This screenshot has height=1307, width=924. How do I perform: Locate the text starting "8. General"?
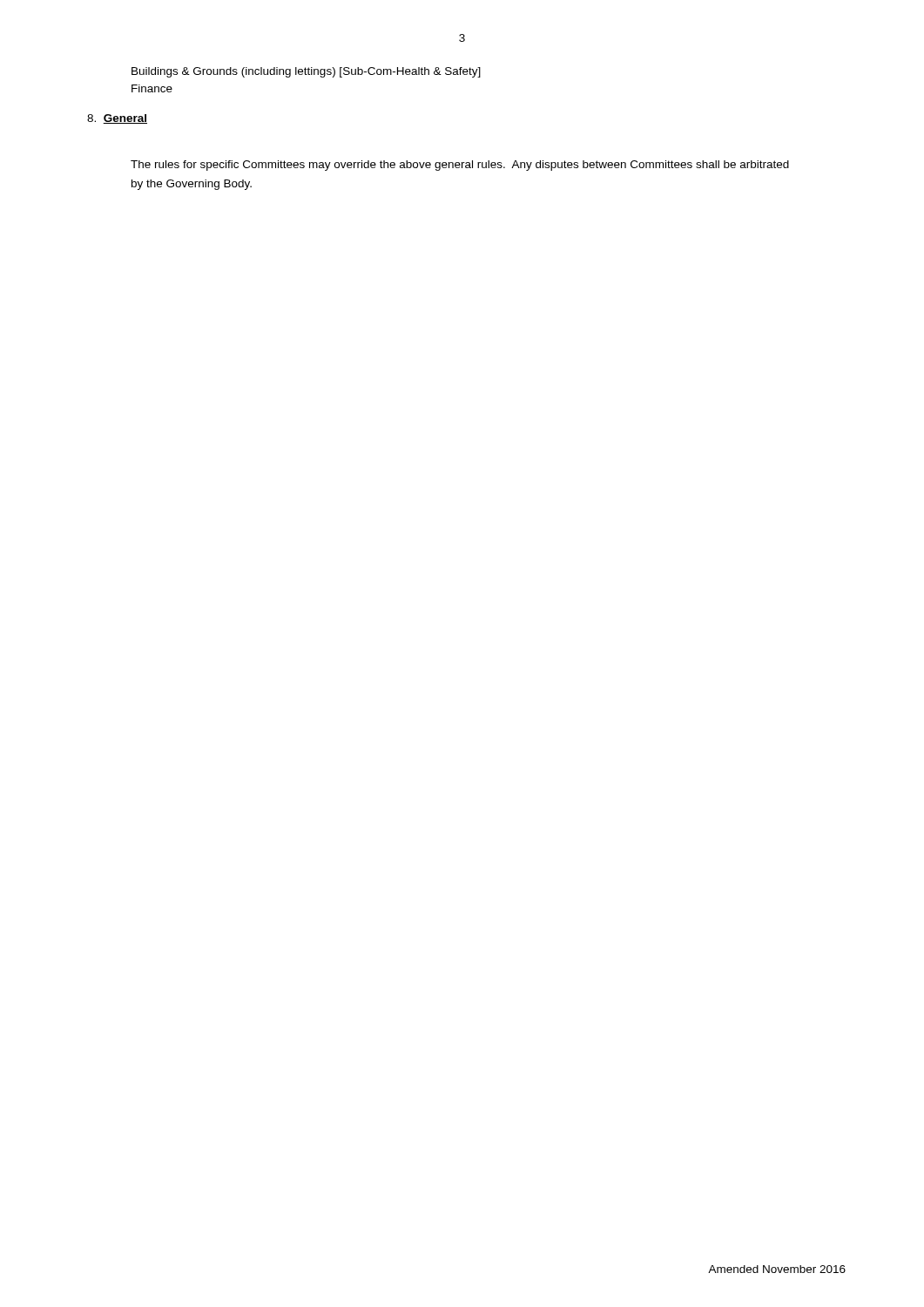click(117, 118)
